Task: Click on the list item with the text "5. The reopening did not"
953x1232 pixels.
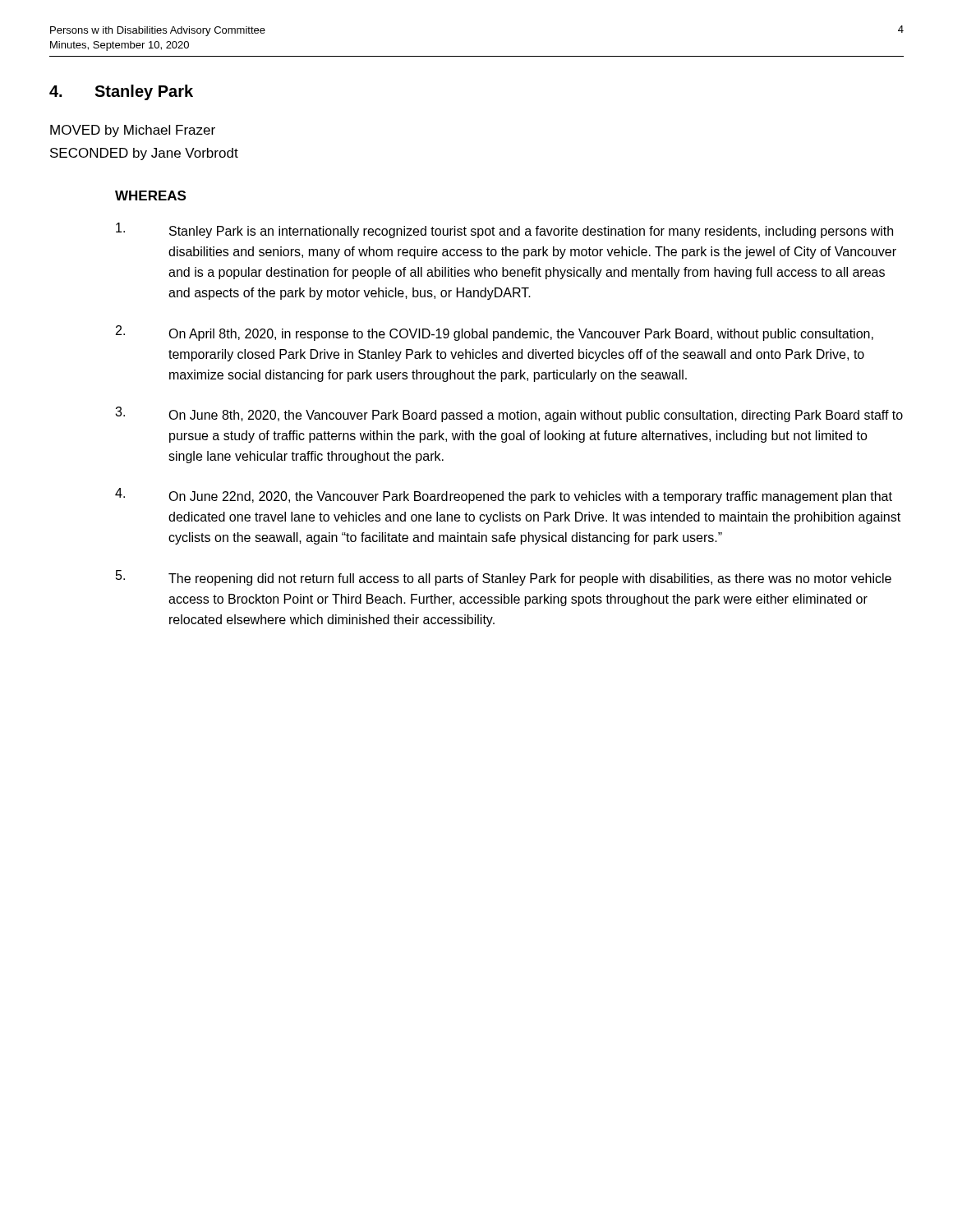Action: pos(509,599)
